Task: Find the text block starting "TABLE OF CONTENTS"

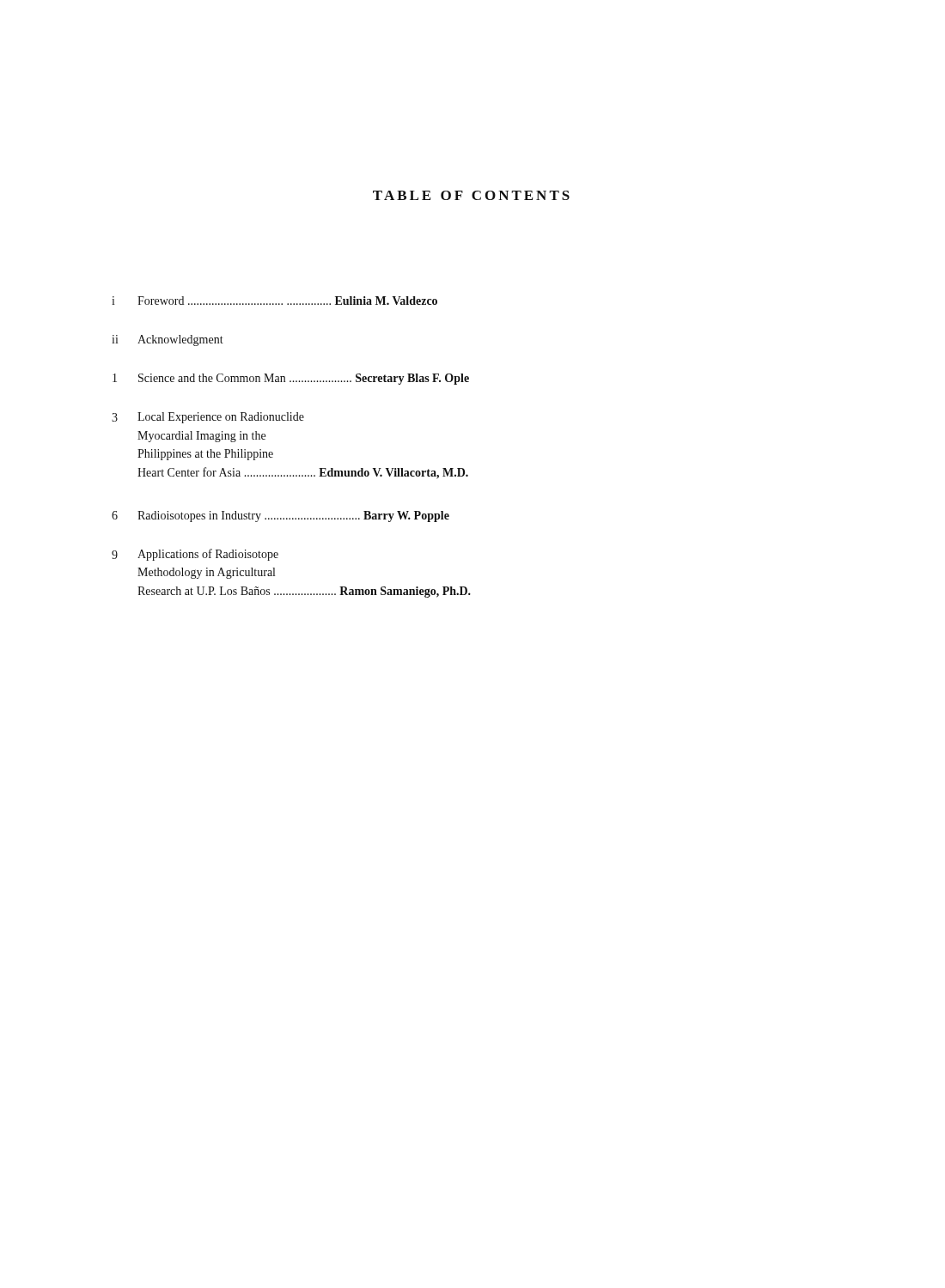Action: click(x=472, y=195)
